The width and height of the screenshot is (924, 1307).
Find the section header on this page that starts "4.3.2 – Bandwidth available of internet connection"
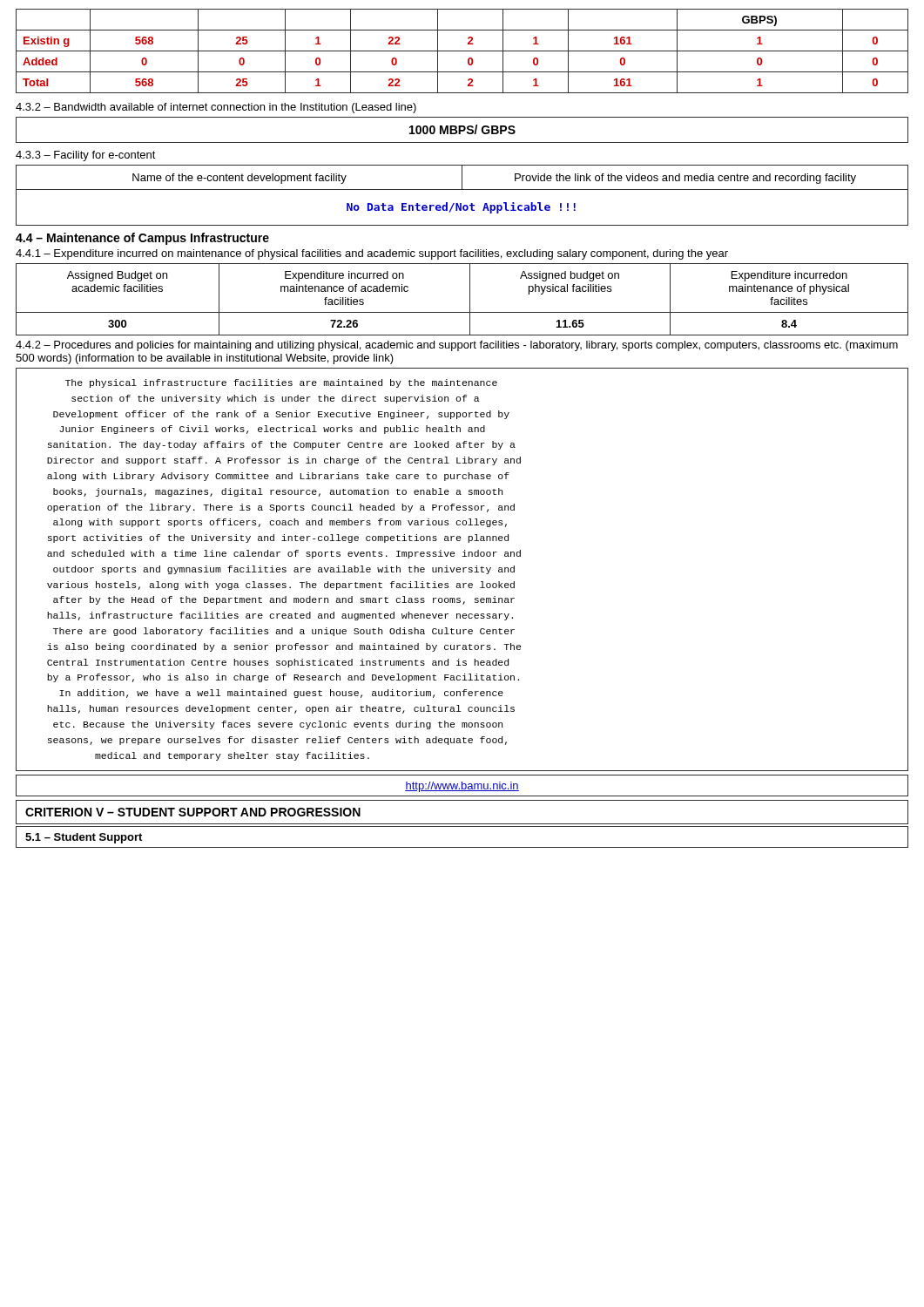[x=216, y=107]
